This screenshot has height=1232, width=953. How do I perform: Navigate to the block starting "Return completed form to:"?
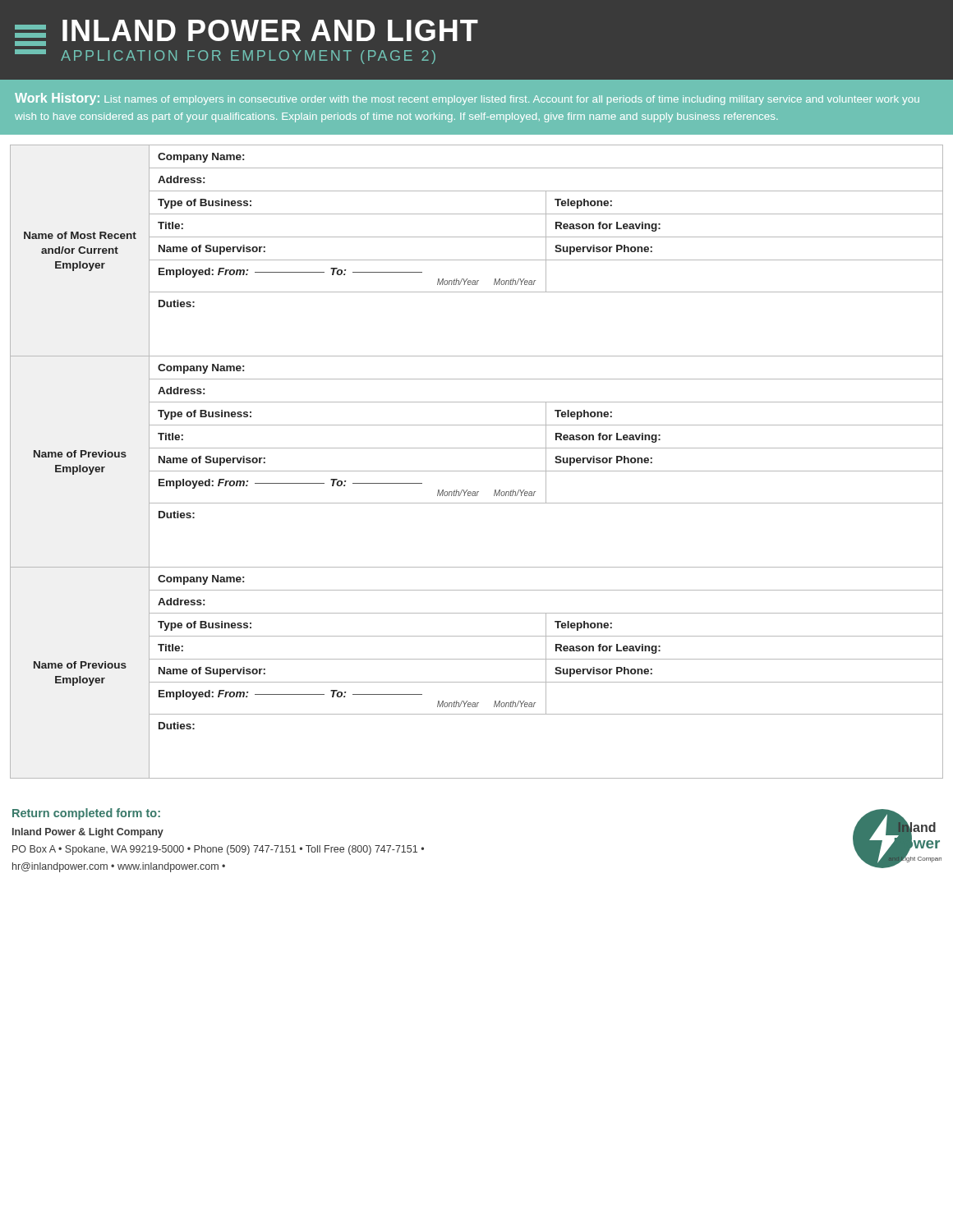coord(218,840)
